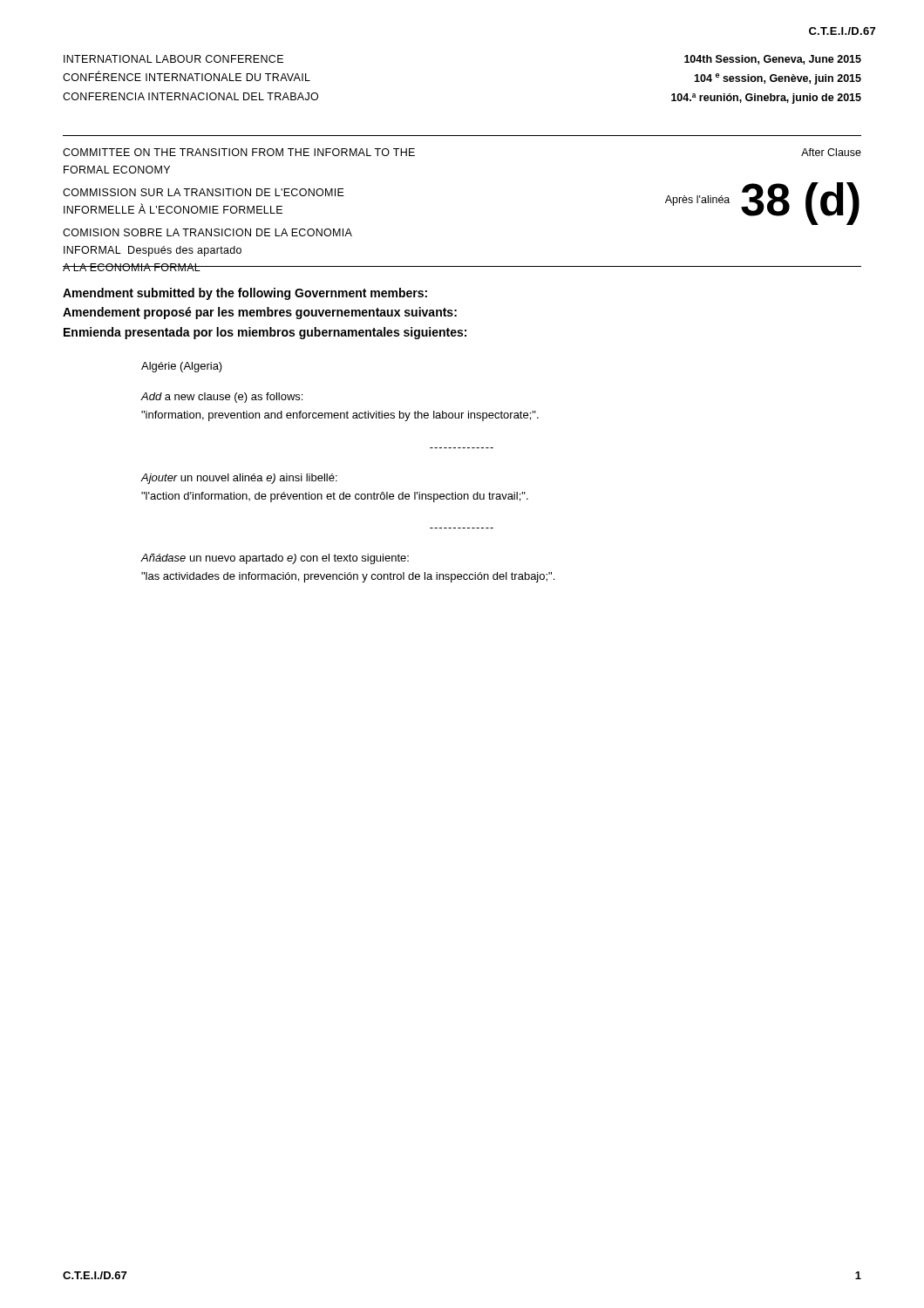The image size is (924, 1308).
Task: Click on the text block starting "Add a new clause (e) as follows:"
Action: point(340,406)
